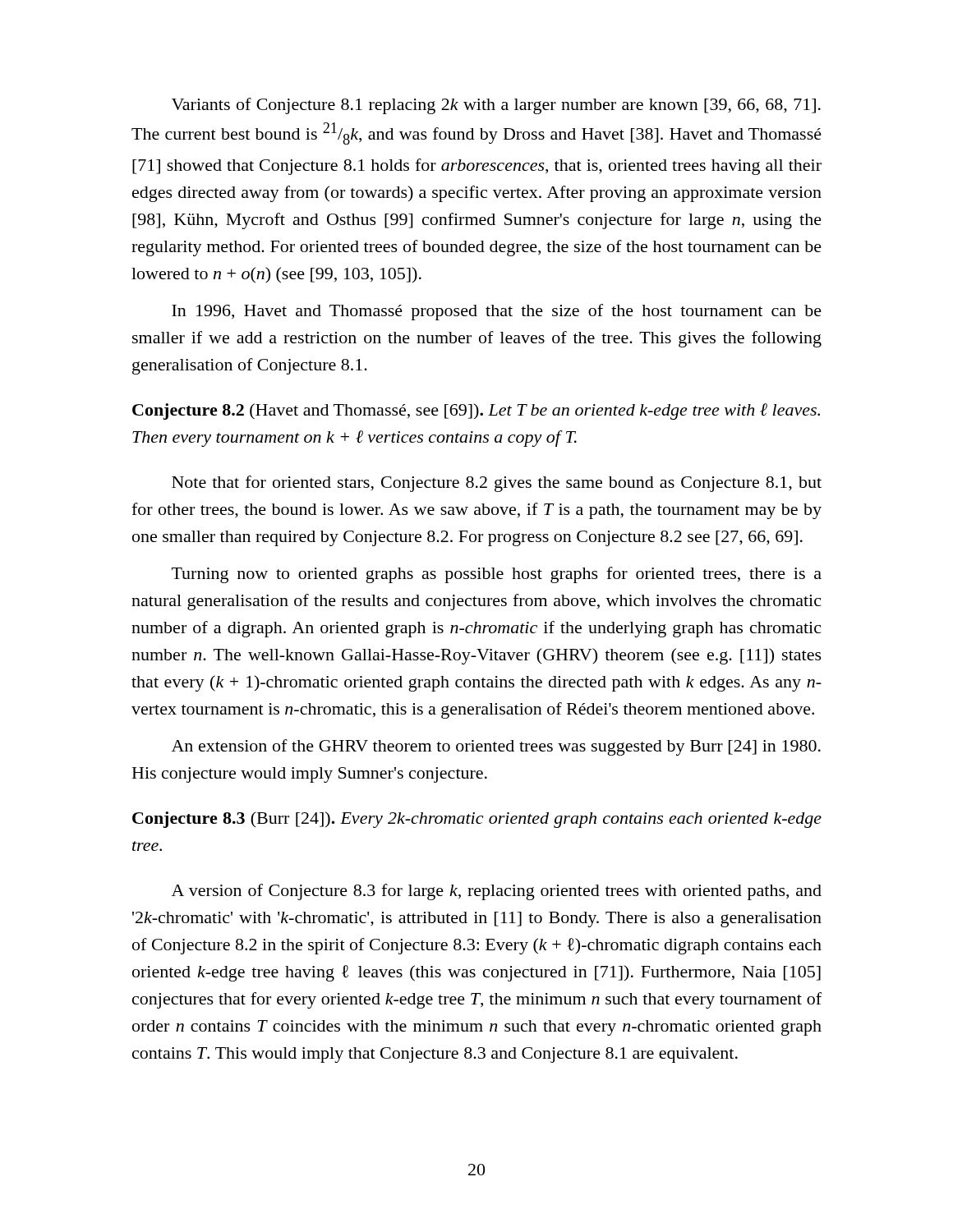Where is the passage that starts "Conjecture 8.3 (Burr [24]). Every 2k-chromatic oriented graph"?
The image size is (953, 1232).
pos(476,832)
